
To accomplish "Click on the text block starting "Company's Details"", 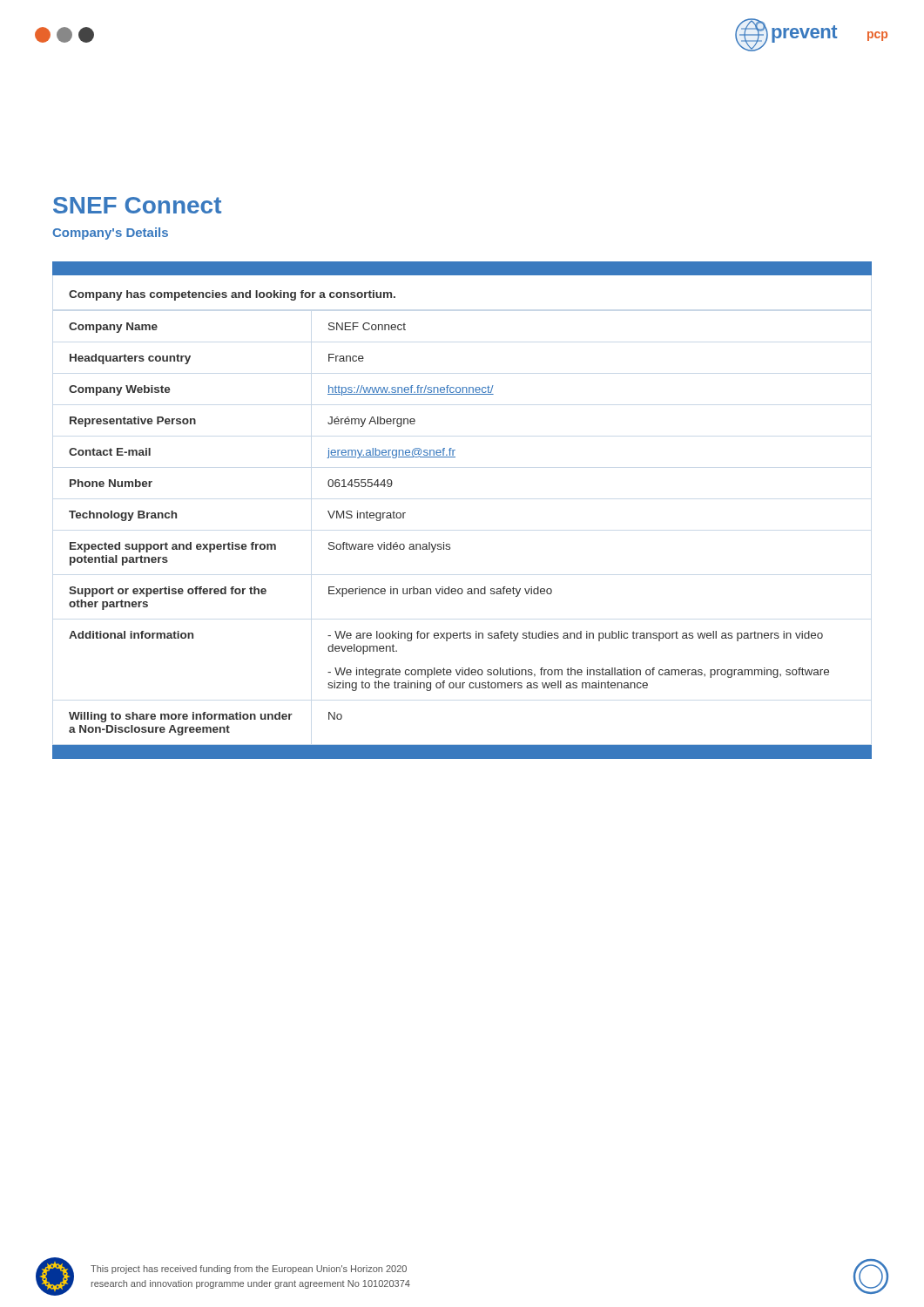I will 110,232.
